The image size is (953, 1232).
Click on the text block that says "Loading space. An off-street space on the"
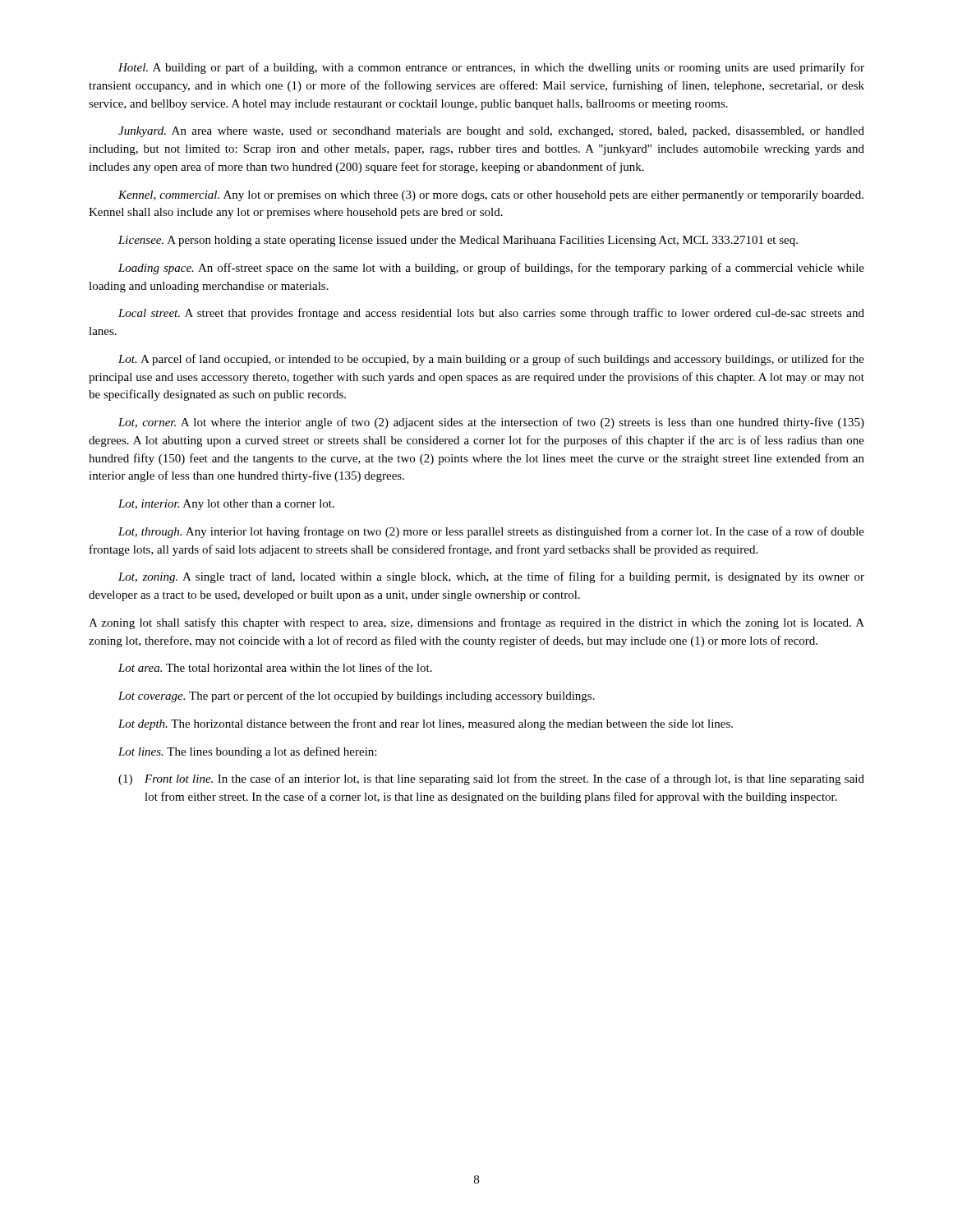click(476, 277)
